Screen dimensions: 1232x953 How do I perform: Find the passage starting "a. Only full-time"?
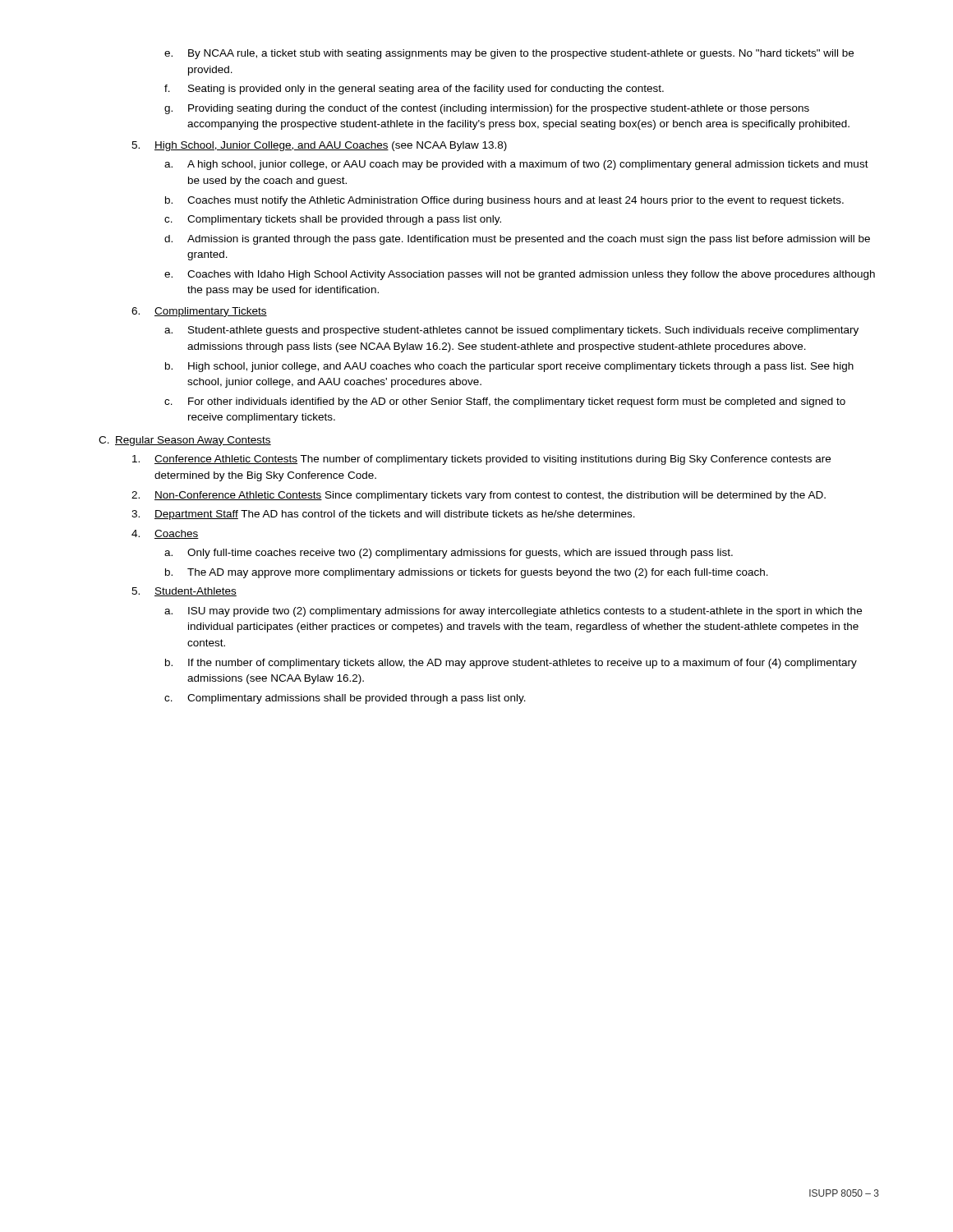pos(522,553)
